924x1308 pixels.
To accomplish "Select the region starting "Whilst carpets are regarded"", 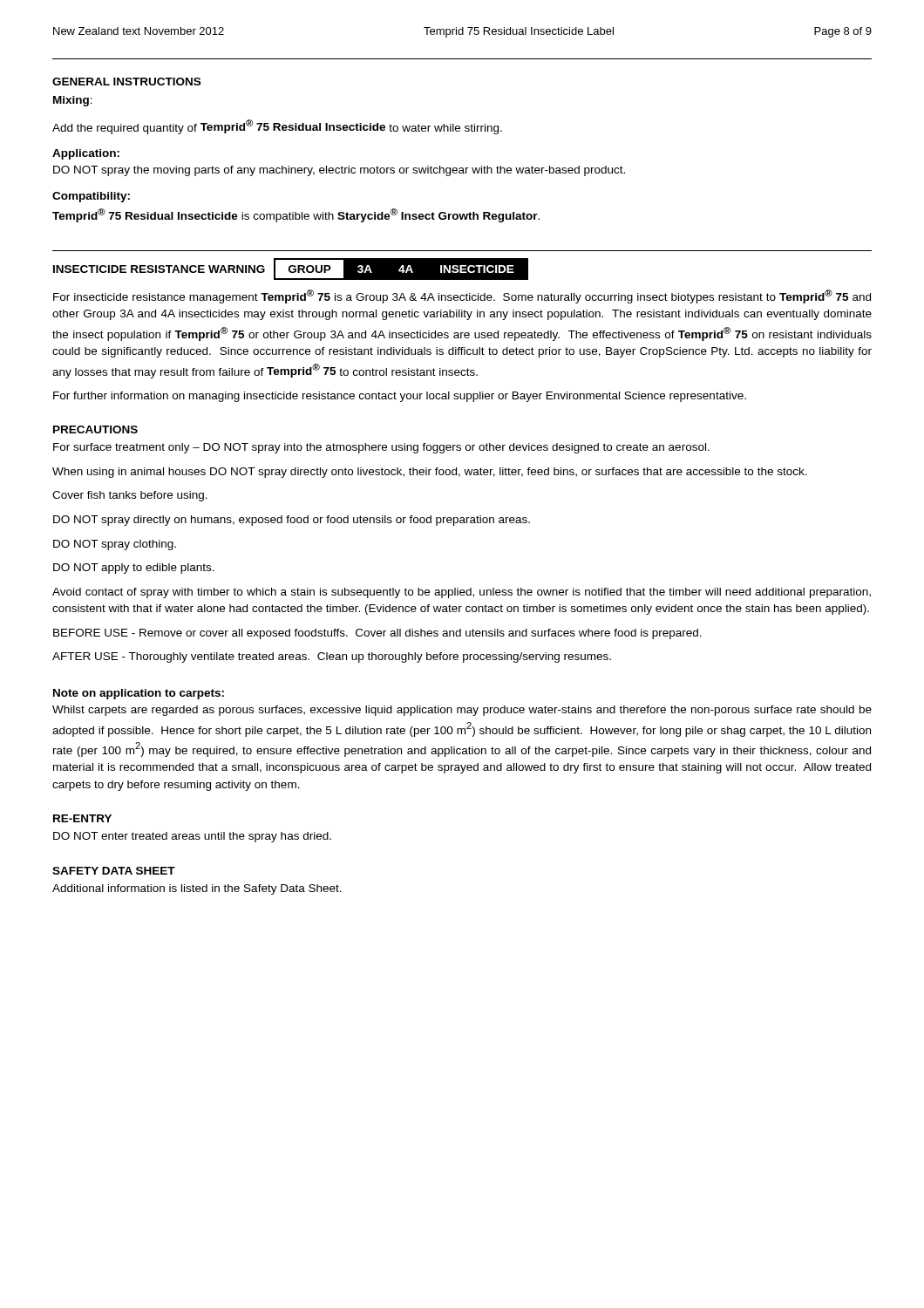I will pyautogui.click(x=462, y=747).
